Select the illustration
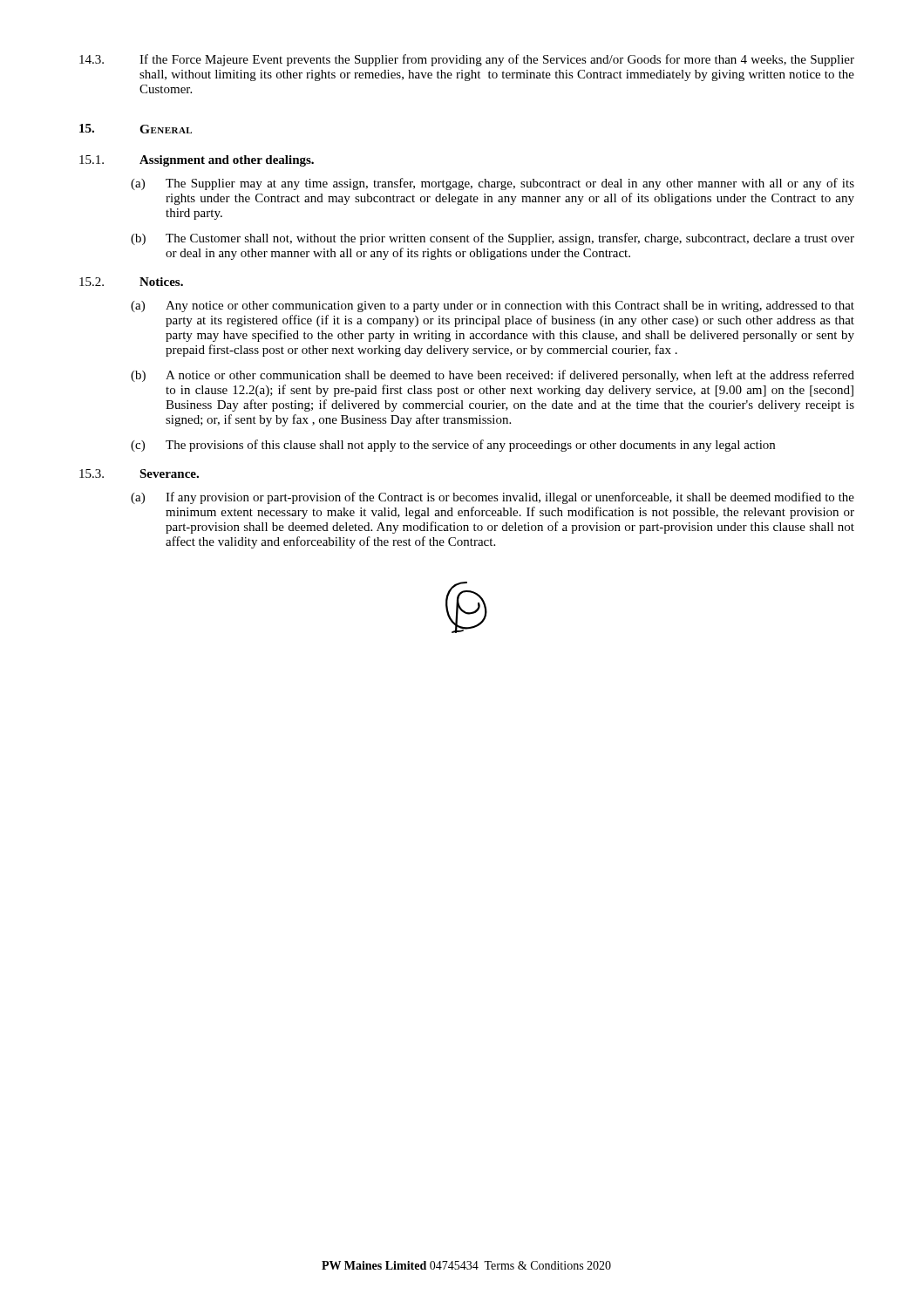This screenshot has width=924, height=1308. (466, 608)
